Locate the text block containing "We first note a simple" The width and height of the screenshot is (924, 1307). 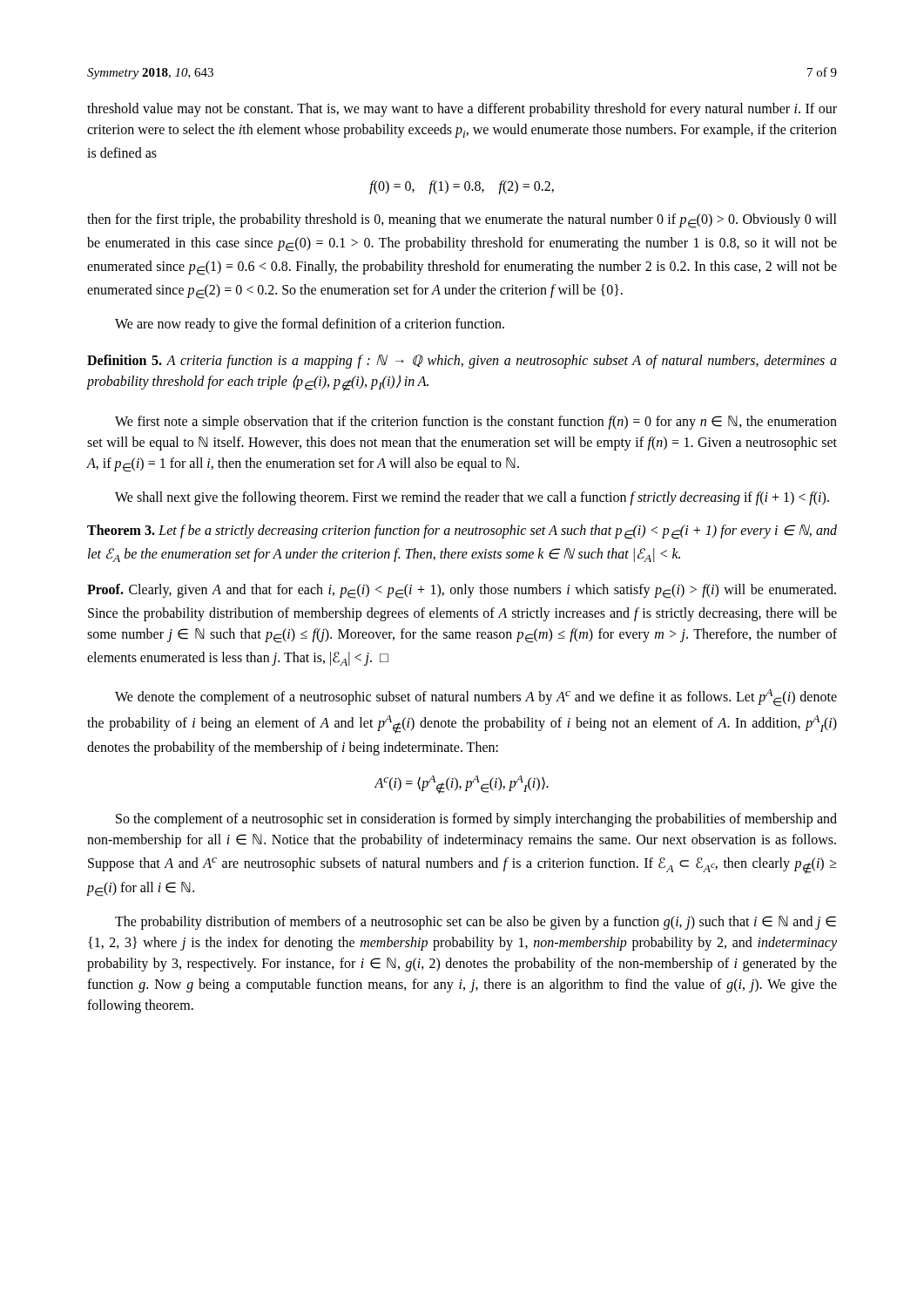click(462, 444)
